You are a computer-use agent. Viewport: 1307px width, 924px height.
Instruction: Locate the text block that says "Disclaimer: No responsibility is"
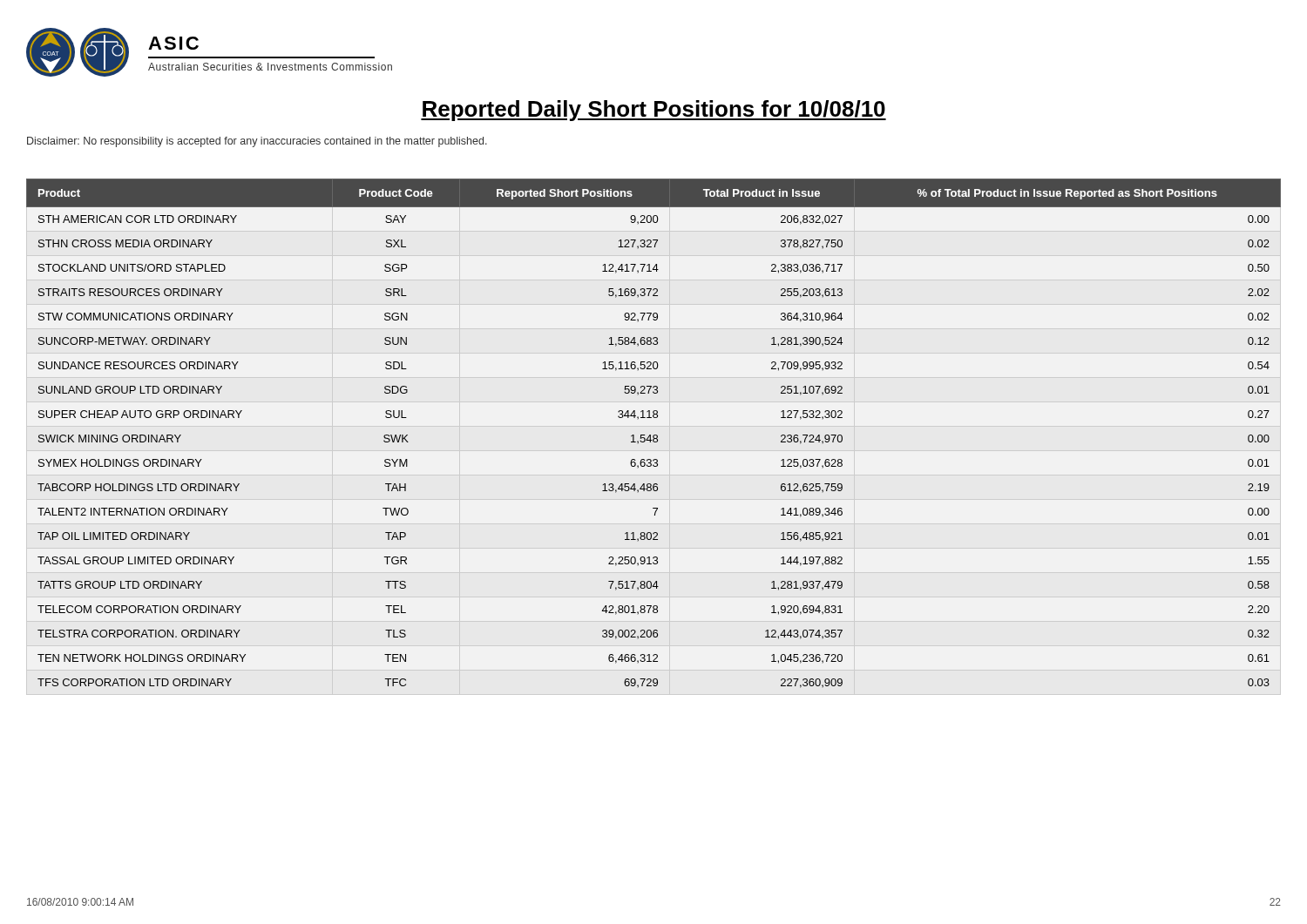[257, 141]
